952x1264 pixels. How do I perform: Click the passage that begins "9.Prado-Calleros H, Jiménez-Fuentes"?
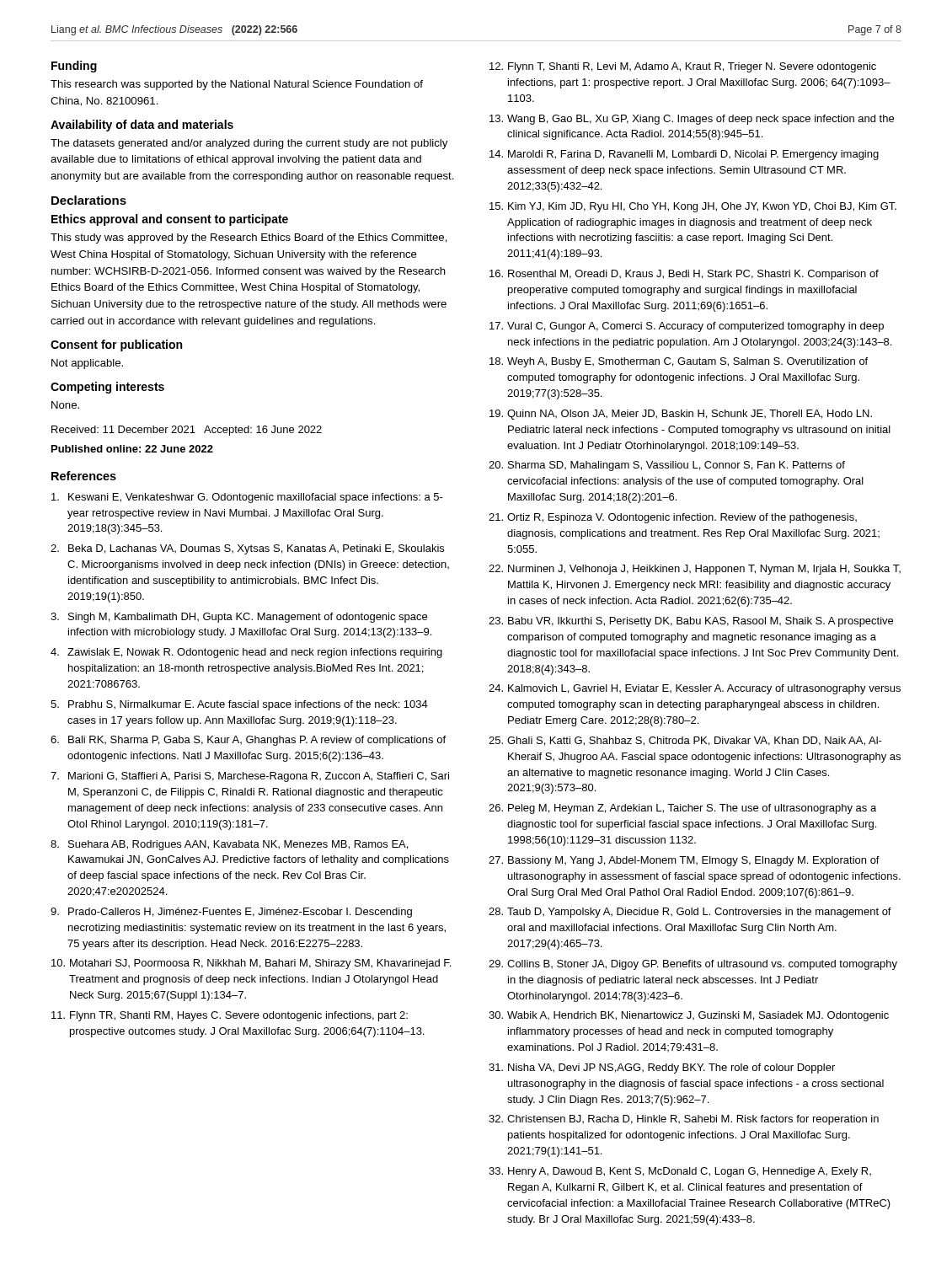click(253, 928)
